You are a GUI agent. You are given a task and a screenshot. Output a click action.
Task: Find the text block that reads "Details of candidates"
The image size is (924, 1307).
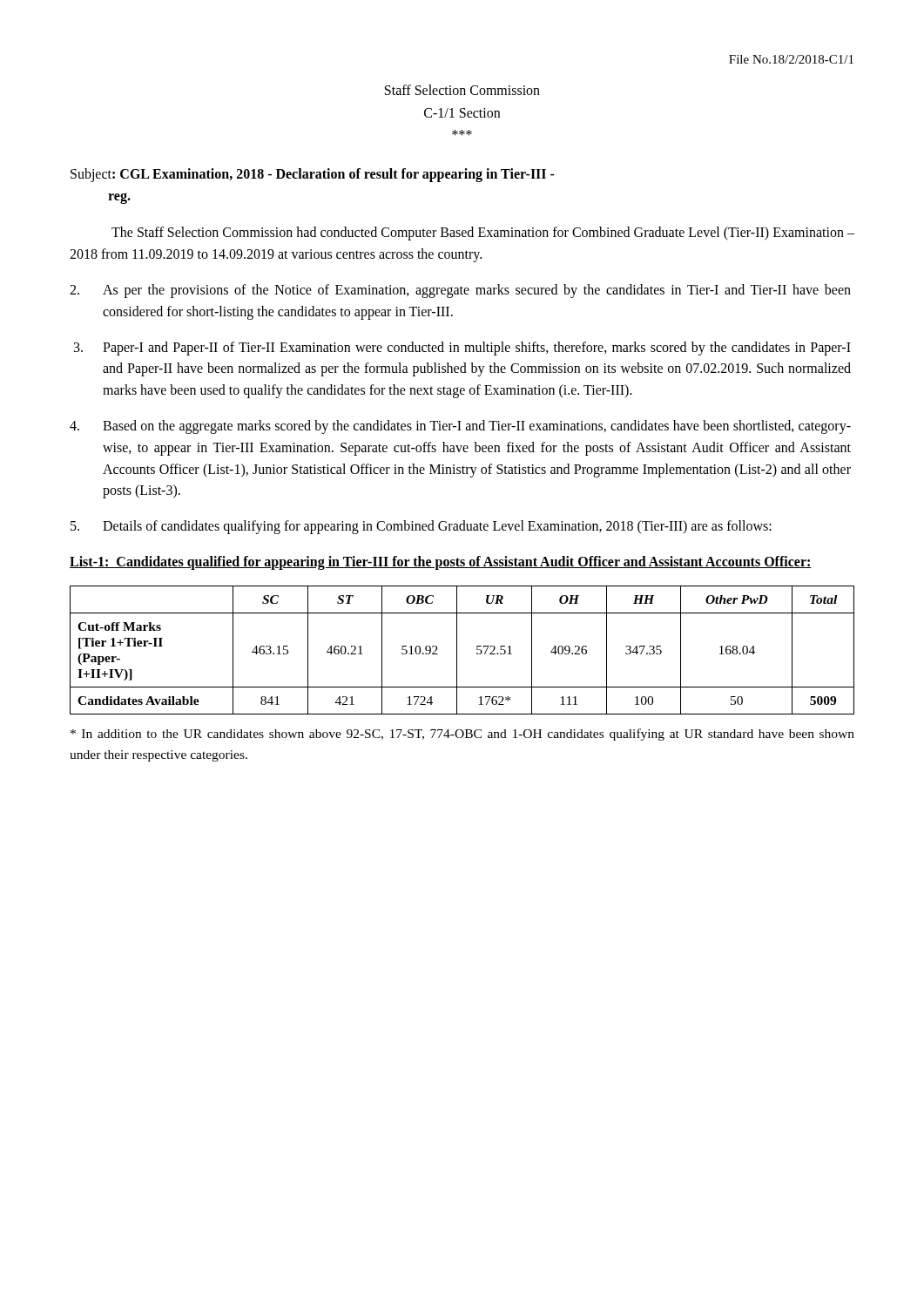(x=460, y=527)
